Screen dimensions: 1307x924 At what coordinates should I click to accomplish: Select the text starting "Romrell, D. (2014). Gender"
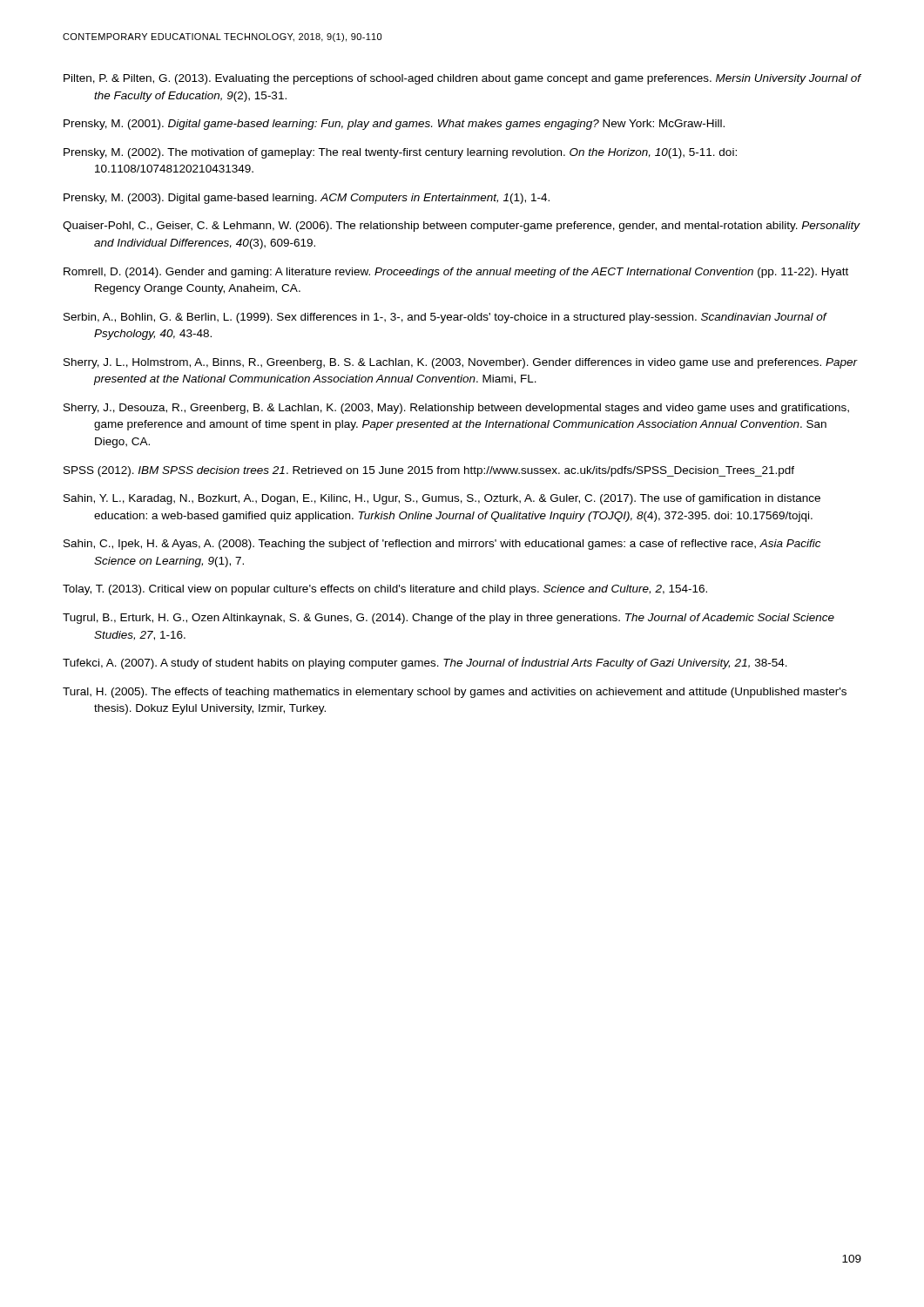[x=462, y=280]
